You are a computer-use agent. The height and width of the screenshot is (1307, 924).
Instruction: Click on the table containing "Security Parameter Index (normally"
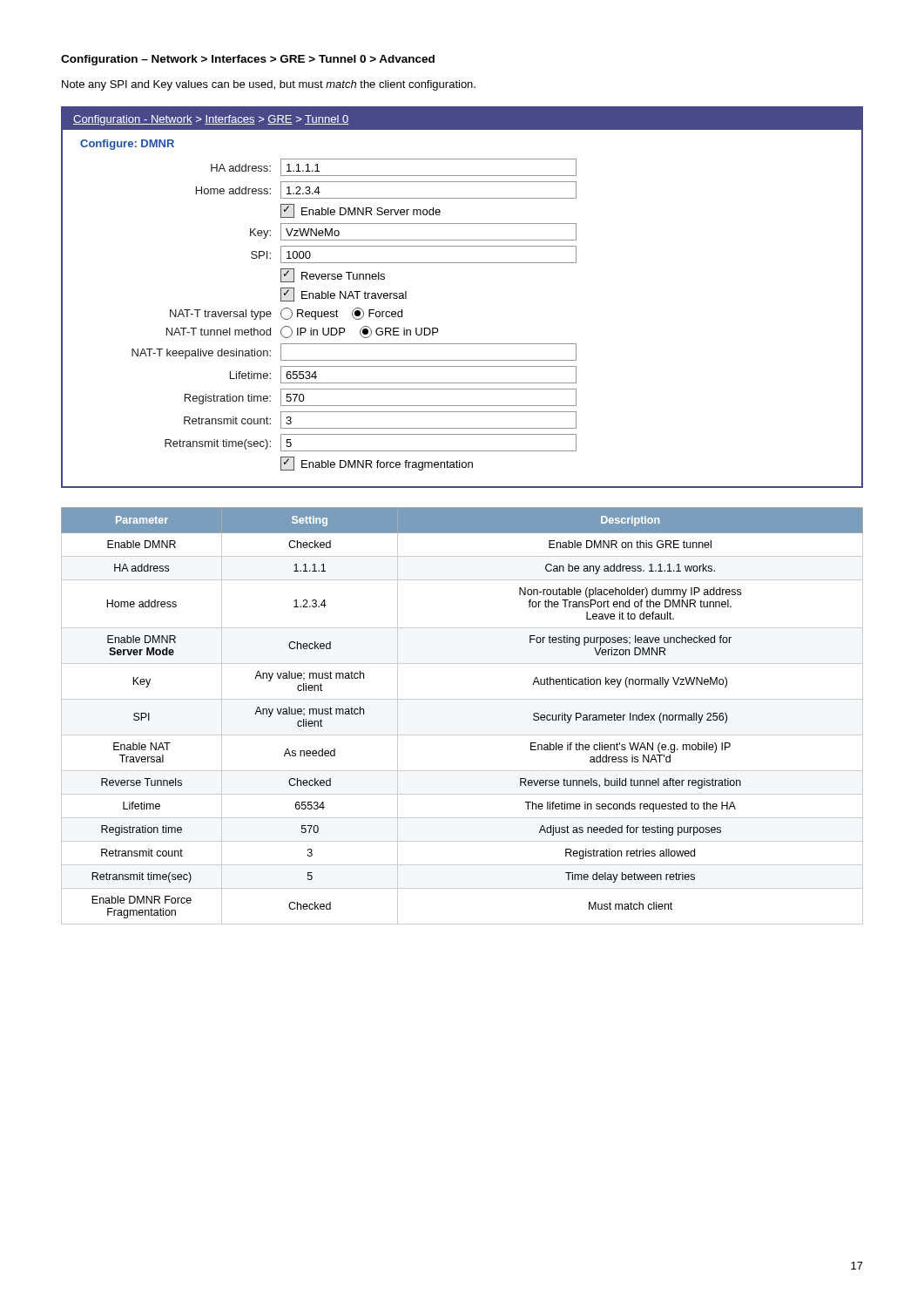[462, 716]
